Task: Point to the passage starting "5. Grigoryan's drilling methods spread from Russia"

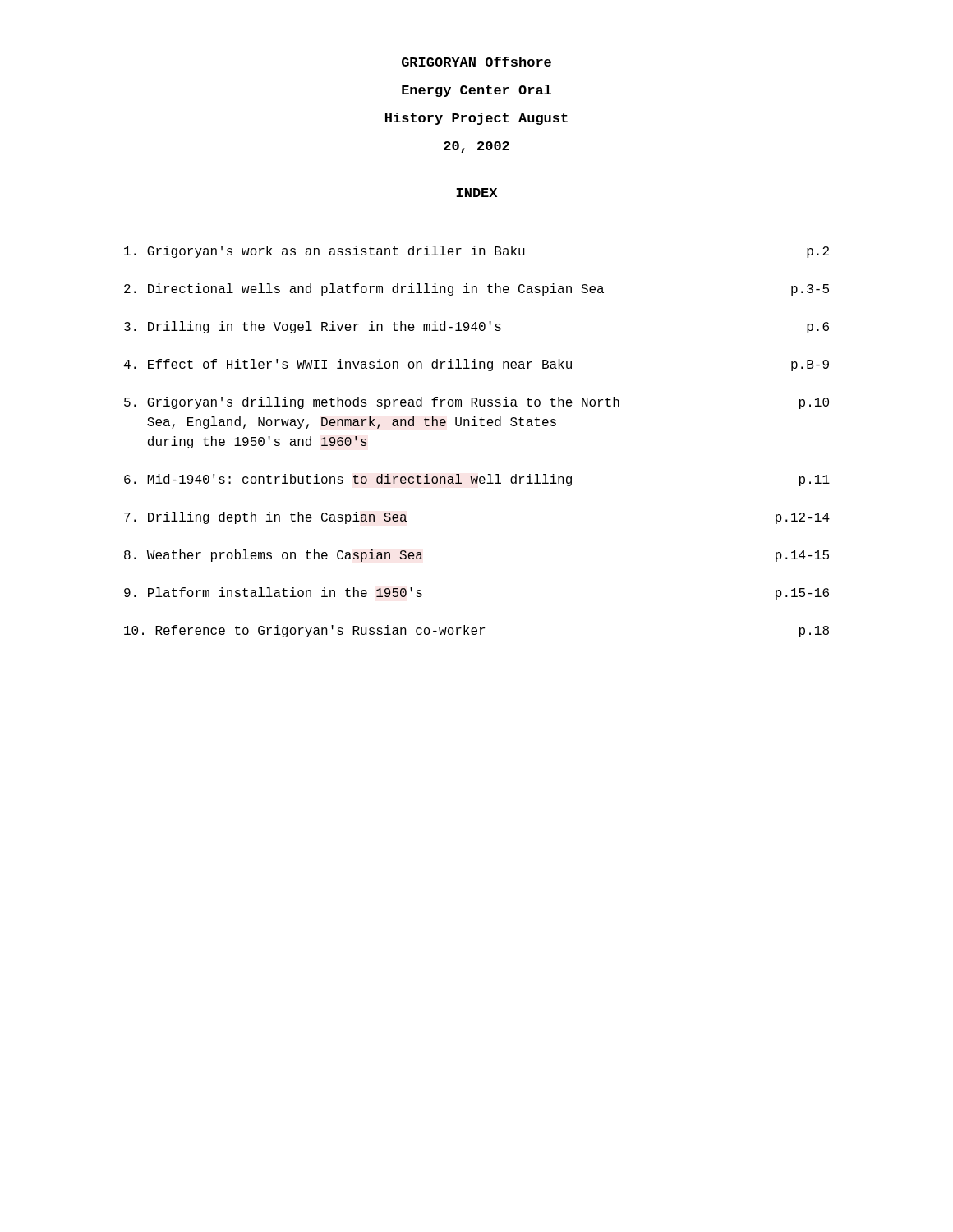Action: (x=476, y=423)
